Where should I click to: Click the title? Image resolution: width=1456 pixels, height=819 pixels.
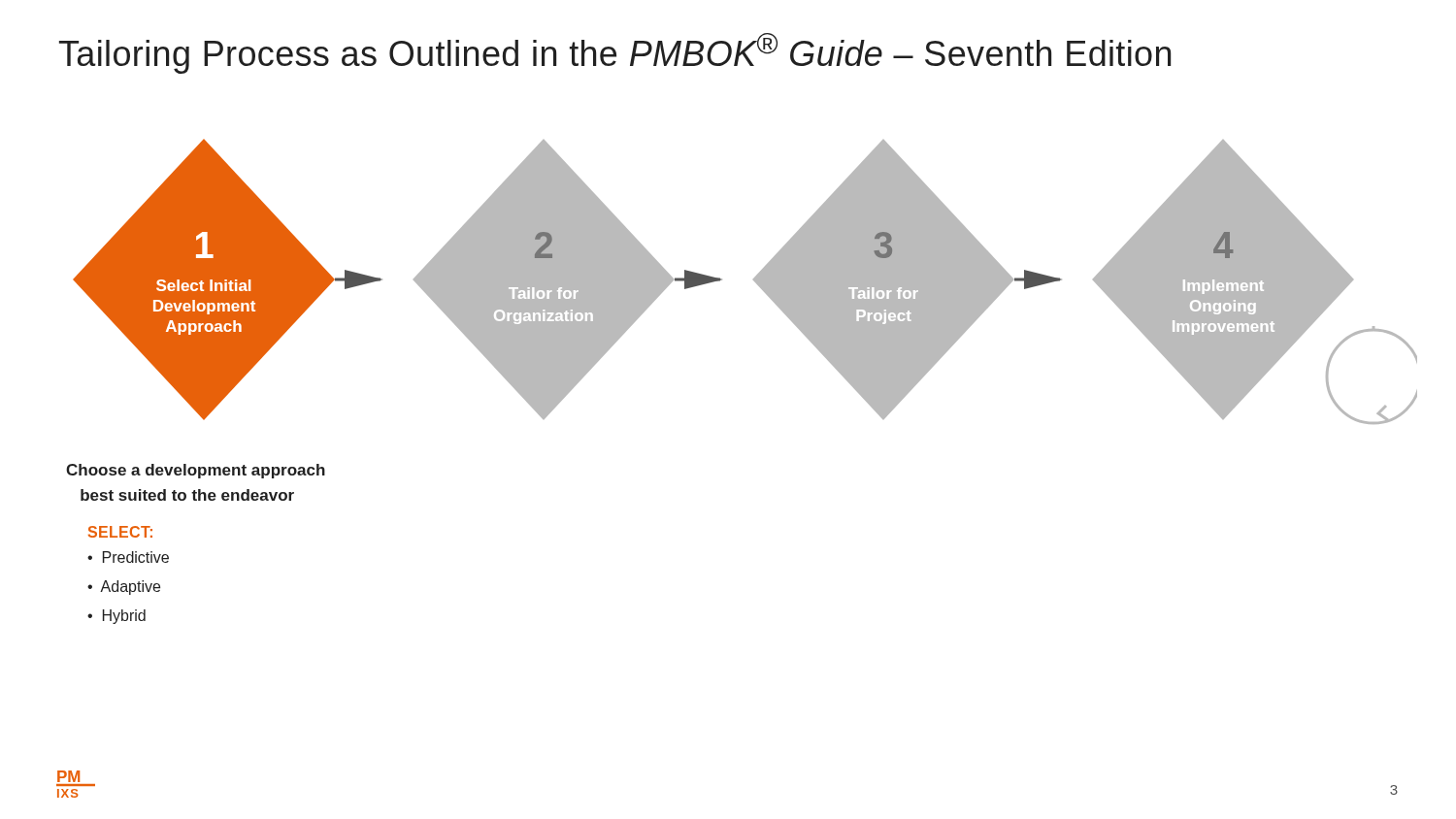[616, 50]
